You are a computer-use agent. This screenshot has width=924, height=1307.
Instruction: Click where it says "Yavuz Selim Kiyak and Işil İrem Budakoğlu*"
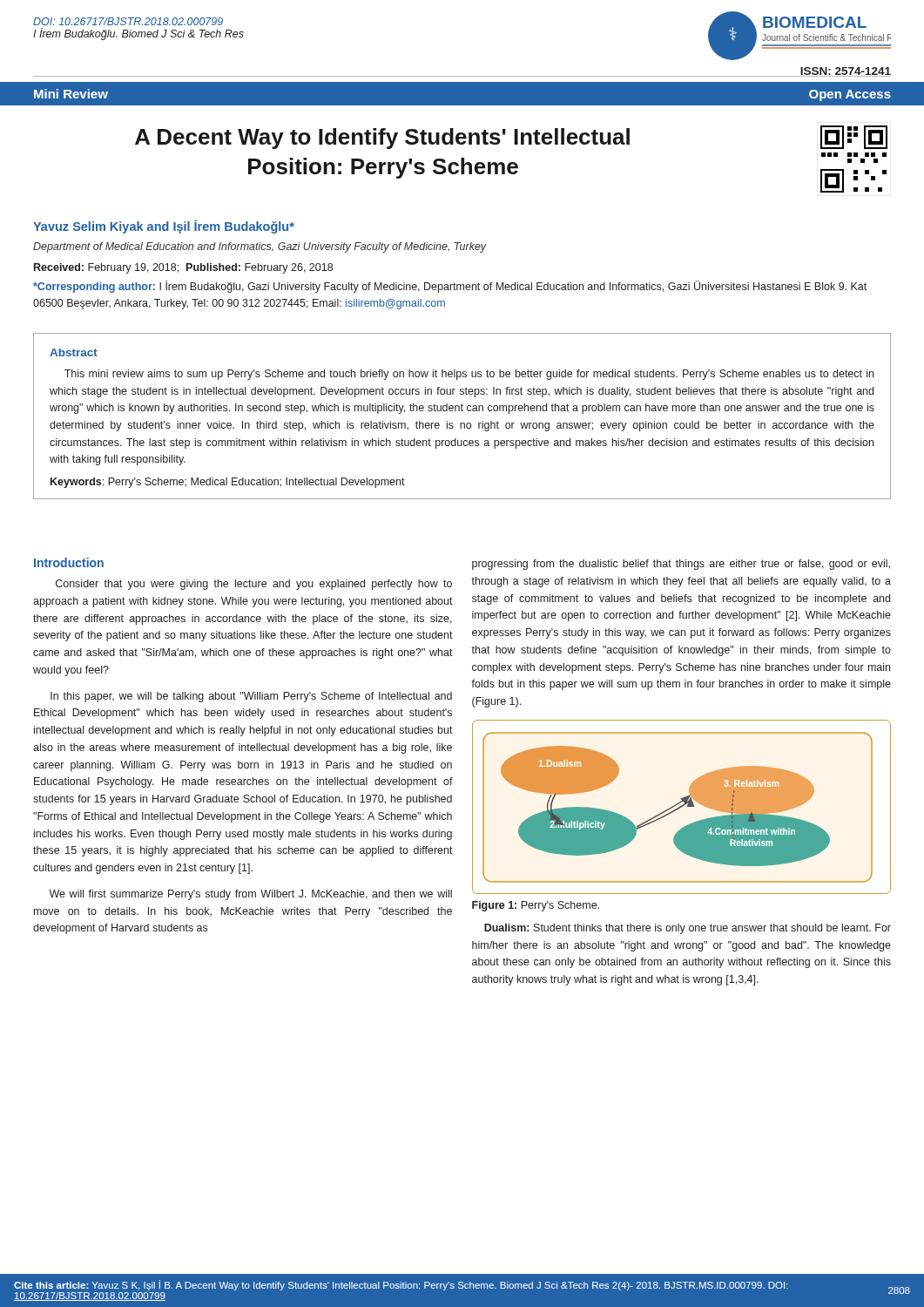(x=164, y=227)
